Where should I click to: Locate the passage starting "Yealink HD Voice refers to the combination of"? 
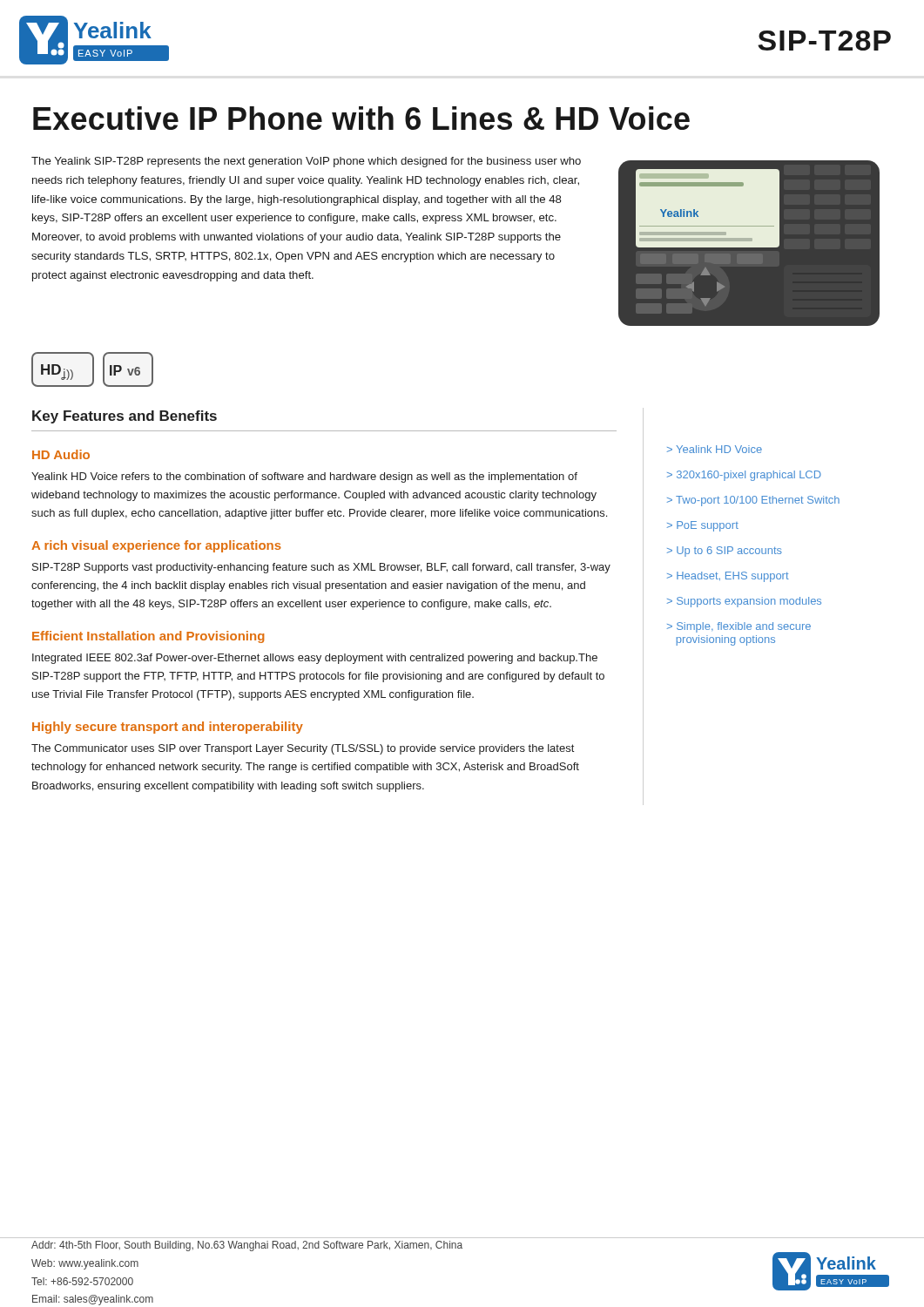click(x=320, y=495)
